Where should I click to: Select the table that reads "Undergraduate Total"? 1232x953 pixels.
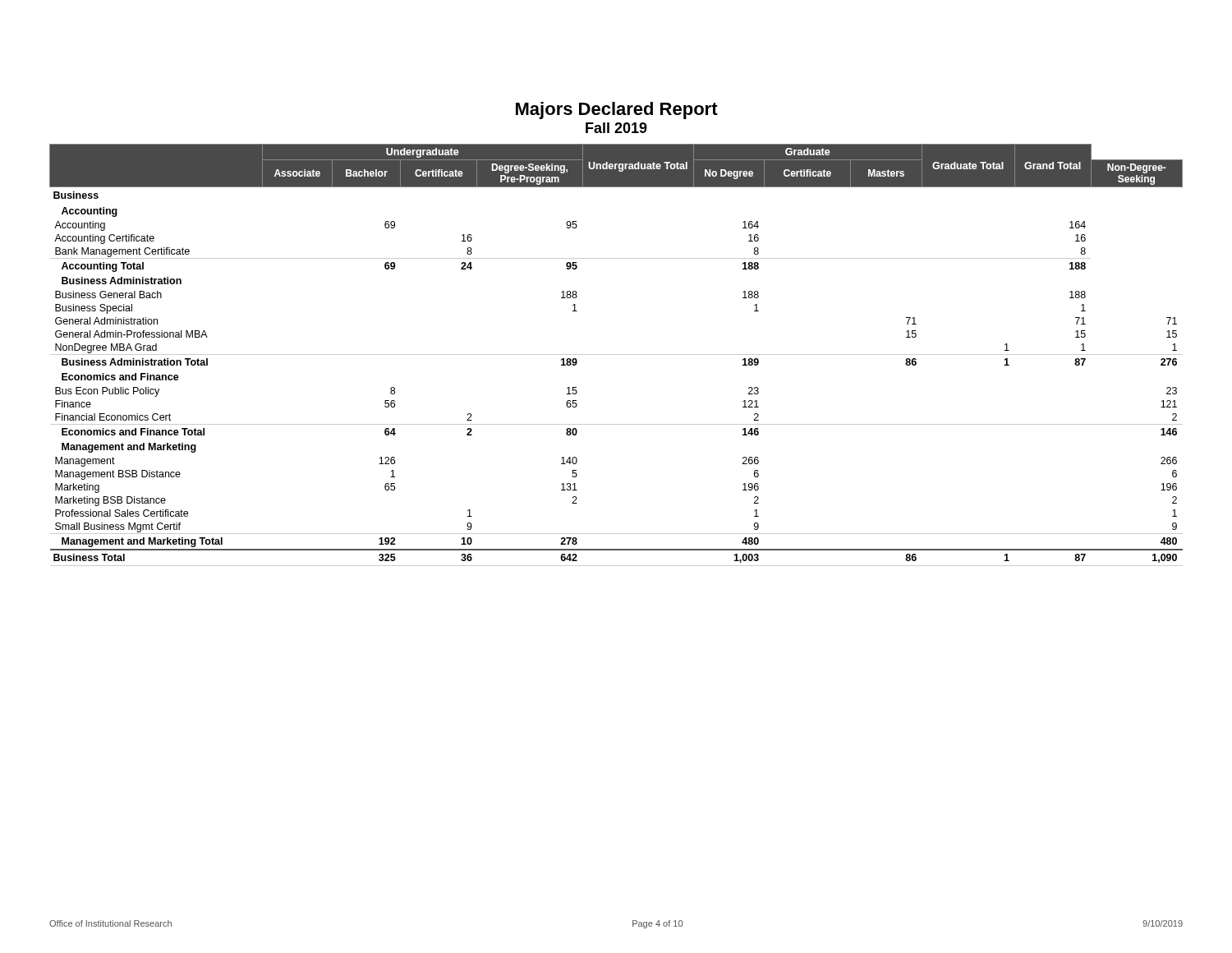point(616,355)
